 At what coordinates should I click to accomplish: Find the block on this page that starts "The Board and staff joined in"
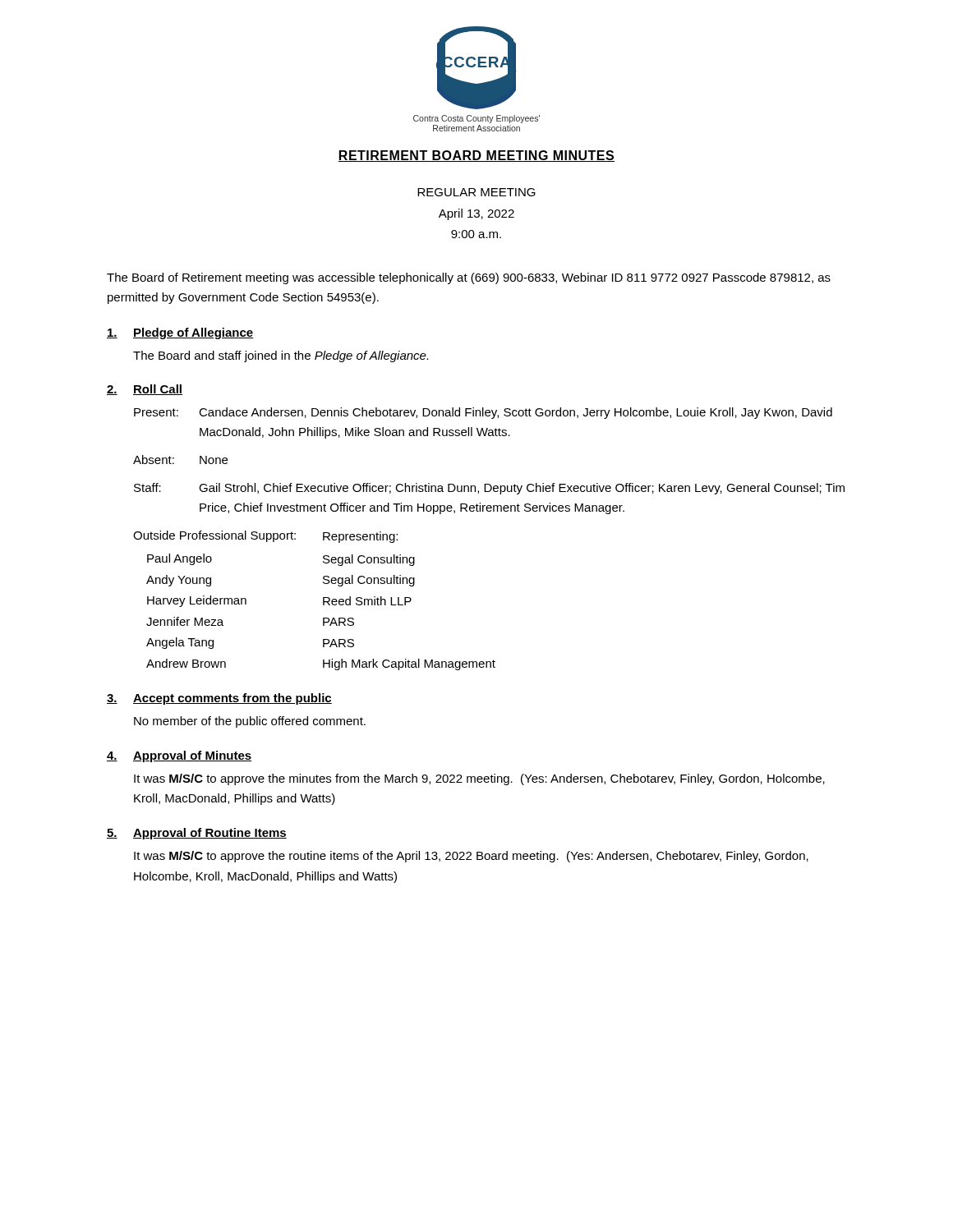point(281,355)
